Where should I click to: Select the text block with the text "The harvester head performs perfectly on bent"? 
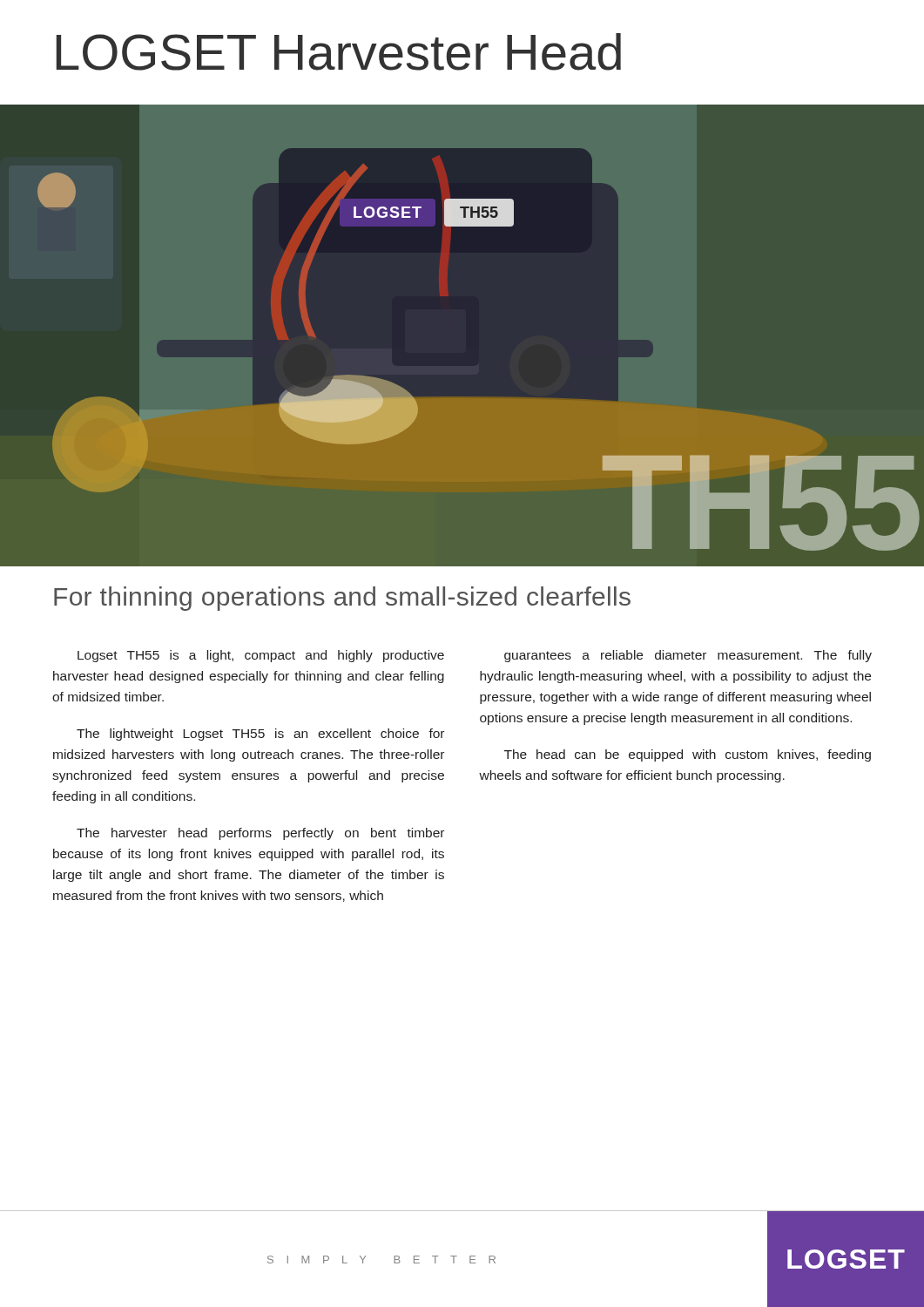[x=248, y=864]
